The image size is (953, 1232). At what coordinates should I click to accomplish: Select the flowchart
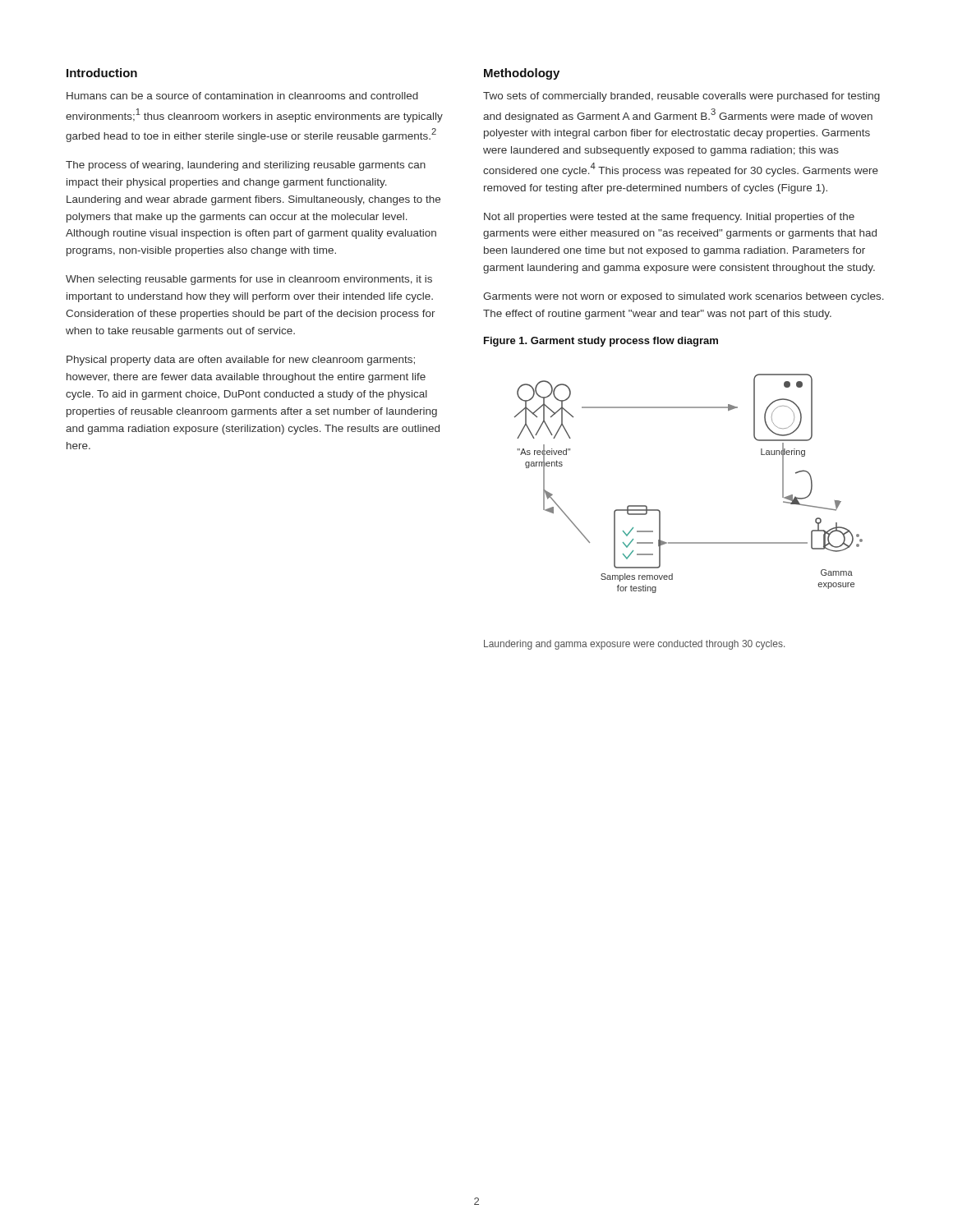tap(688, 495)
